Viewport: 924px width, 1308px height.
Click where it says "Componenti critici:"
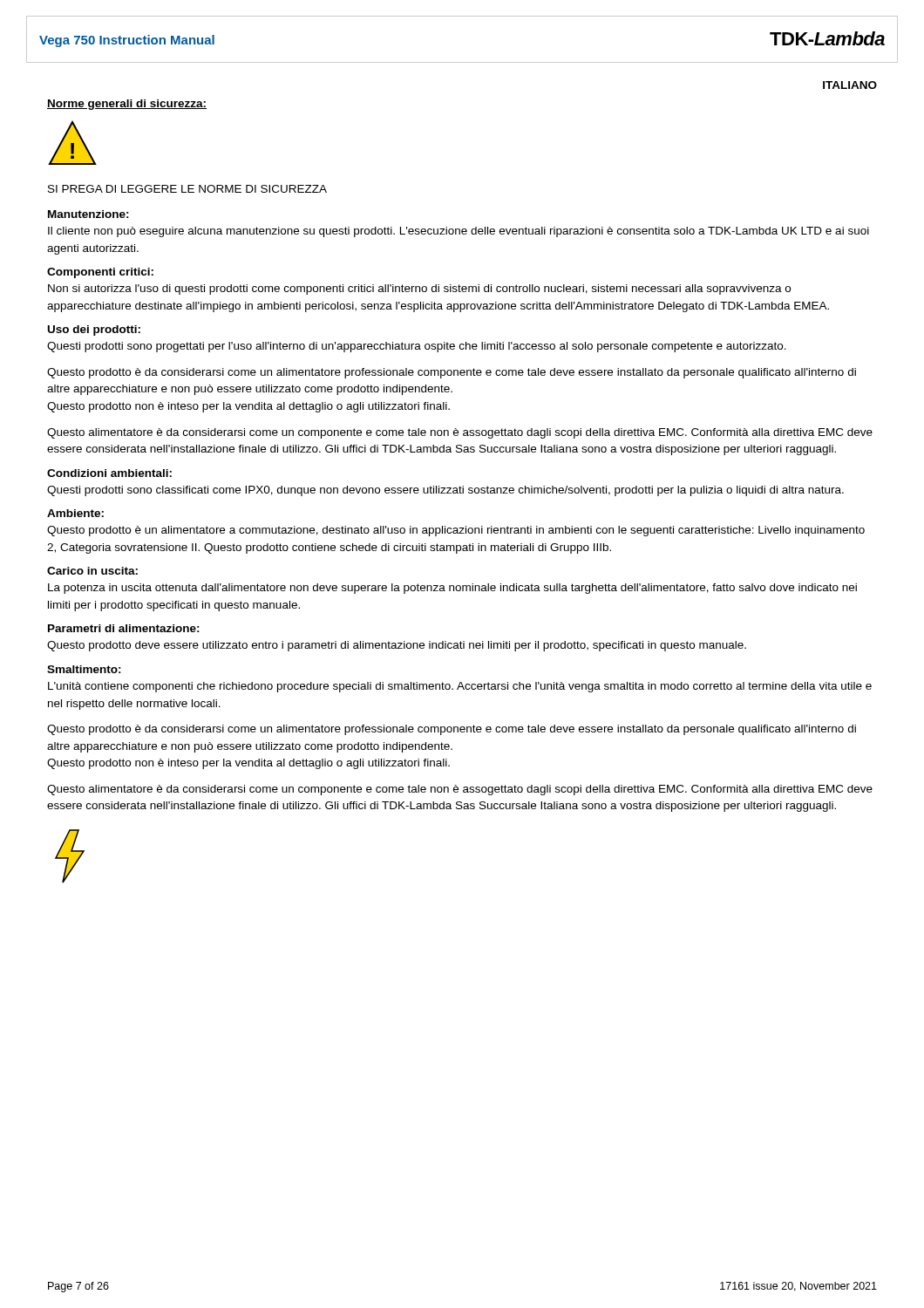[x=101, y=272]
